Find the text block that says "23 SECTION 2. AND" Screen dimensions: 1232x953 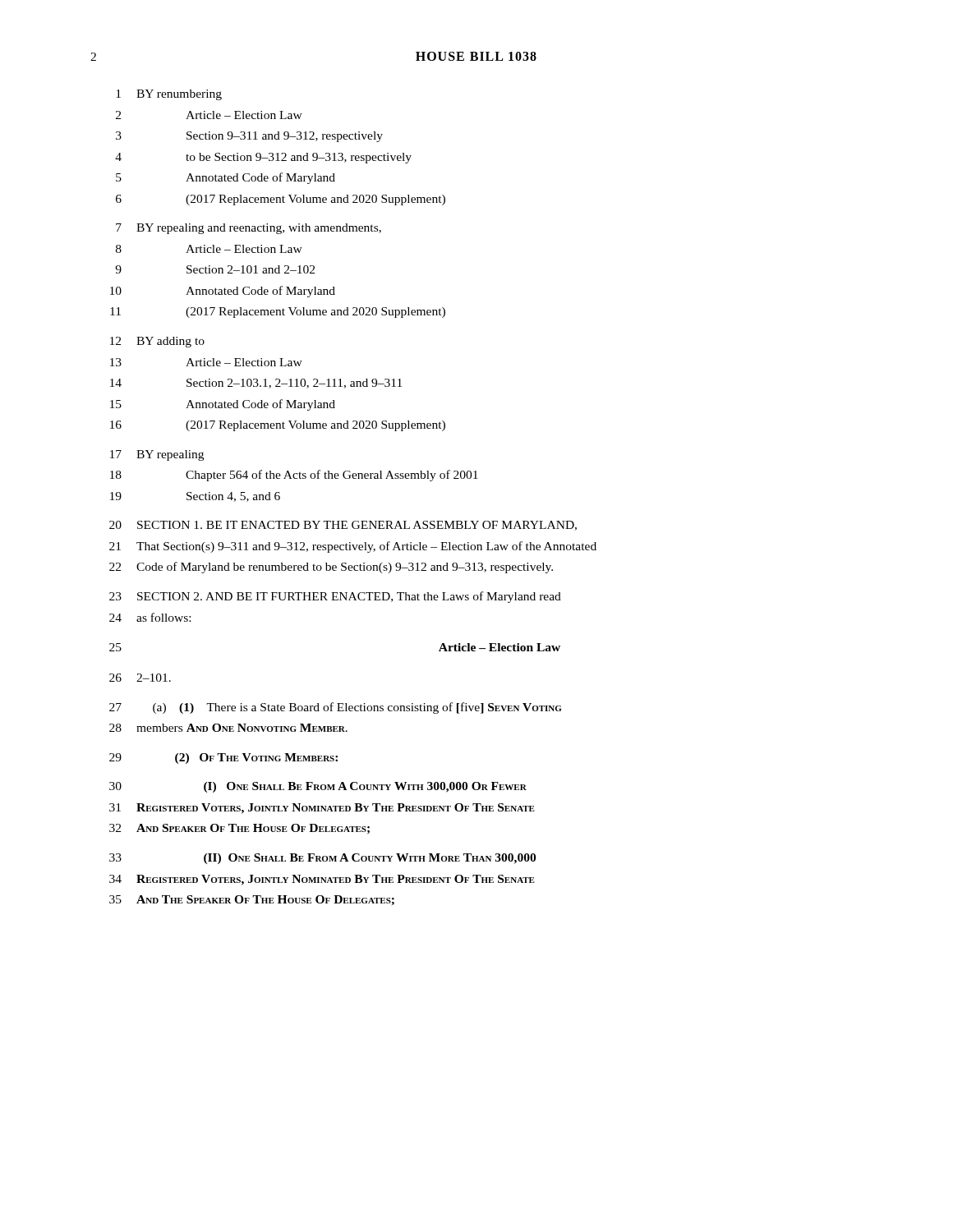[x=476, y=596]
